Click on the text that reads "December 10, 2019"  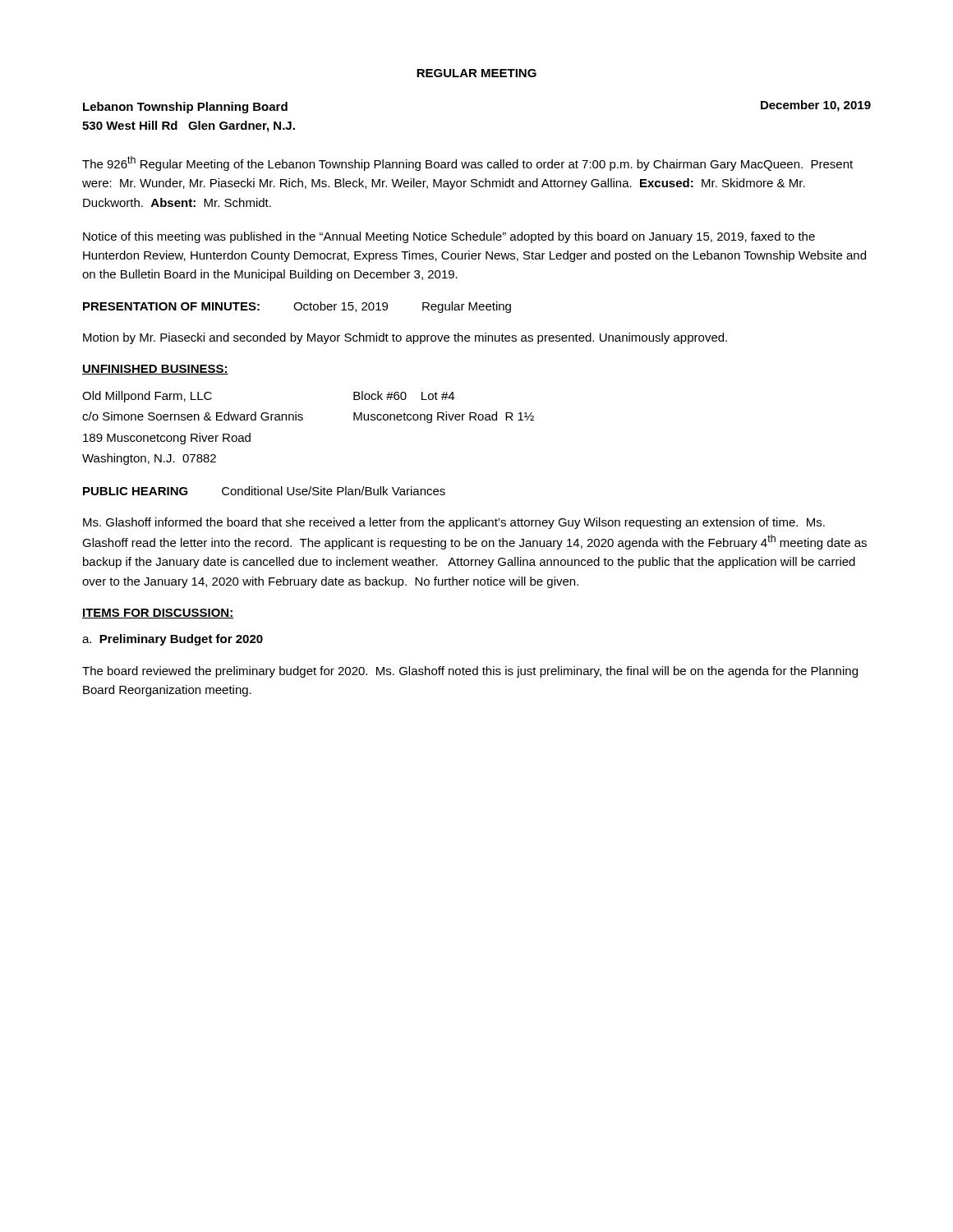815,105
